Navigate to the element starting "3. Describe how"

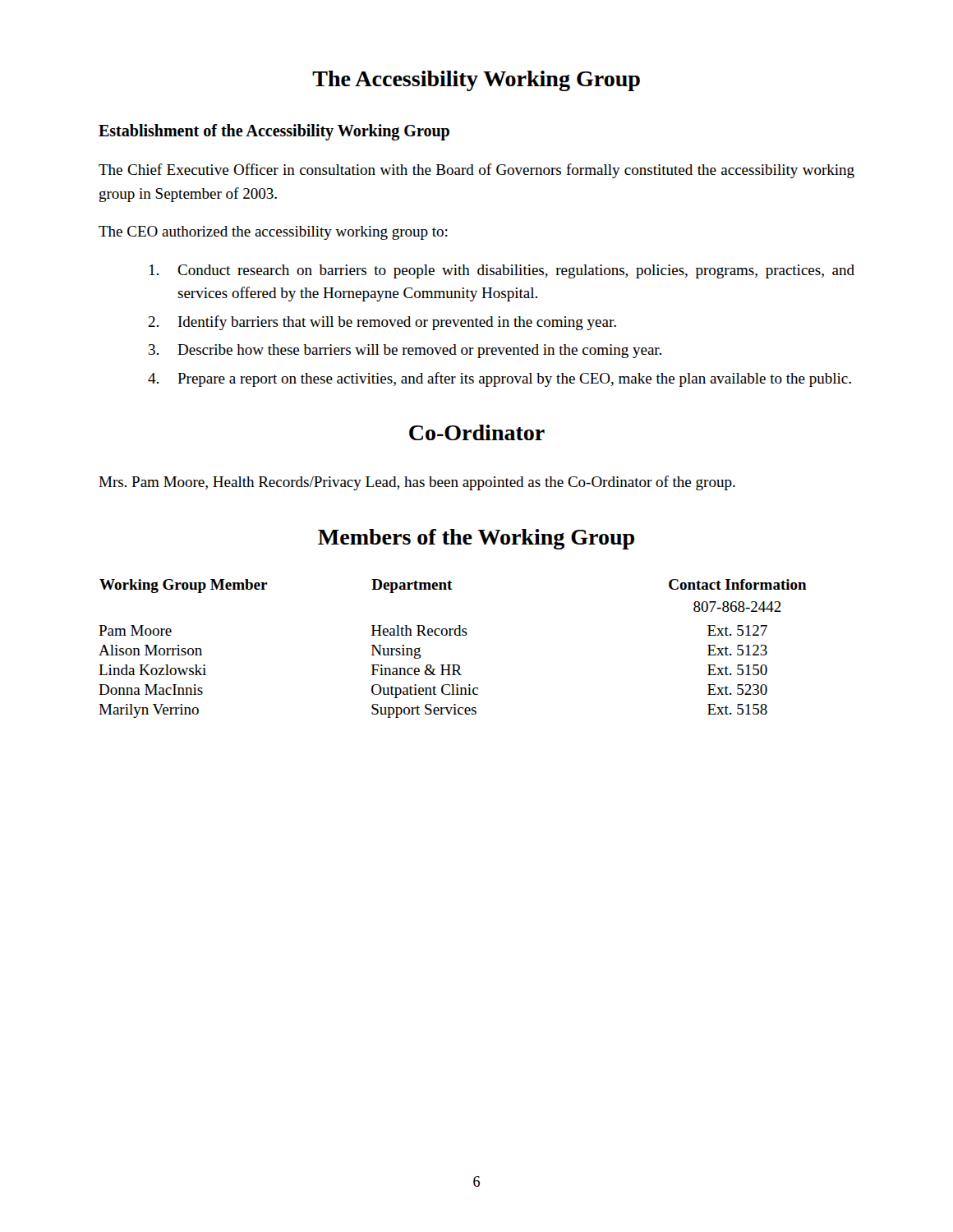tap(501, 350)
